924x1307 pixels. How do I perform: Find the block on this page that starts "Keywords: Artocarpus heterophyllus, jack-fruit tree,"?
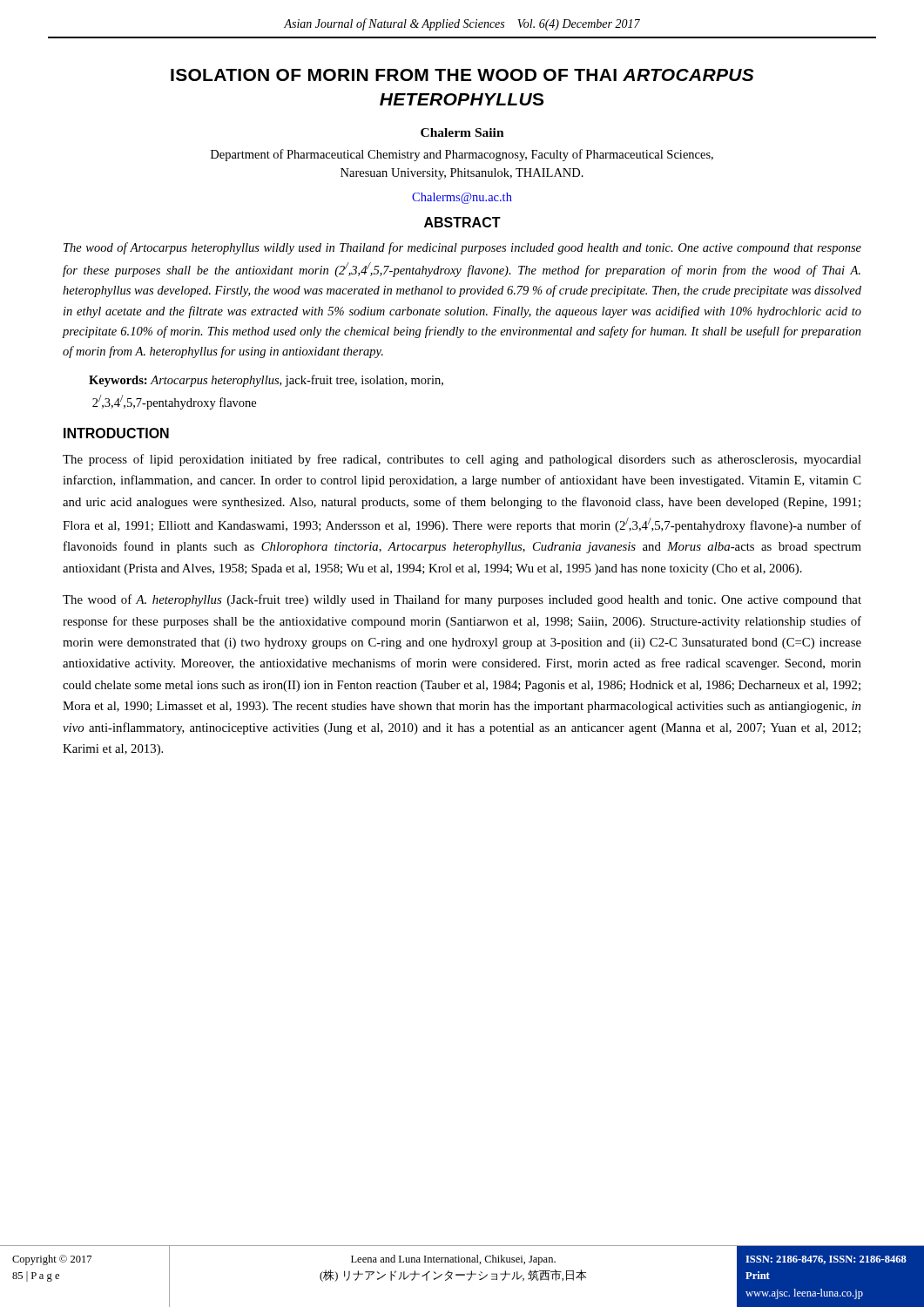pos(266,391)
